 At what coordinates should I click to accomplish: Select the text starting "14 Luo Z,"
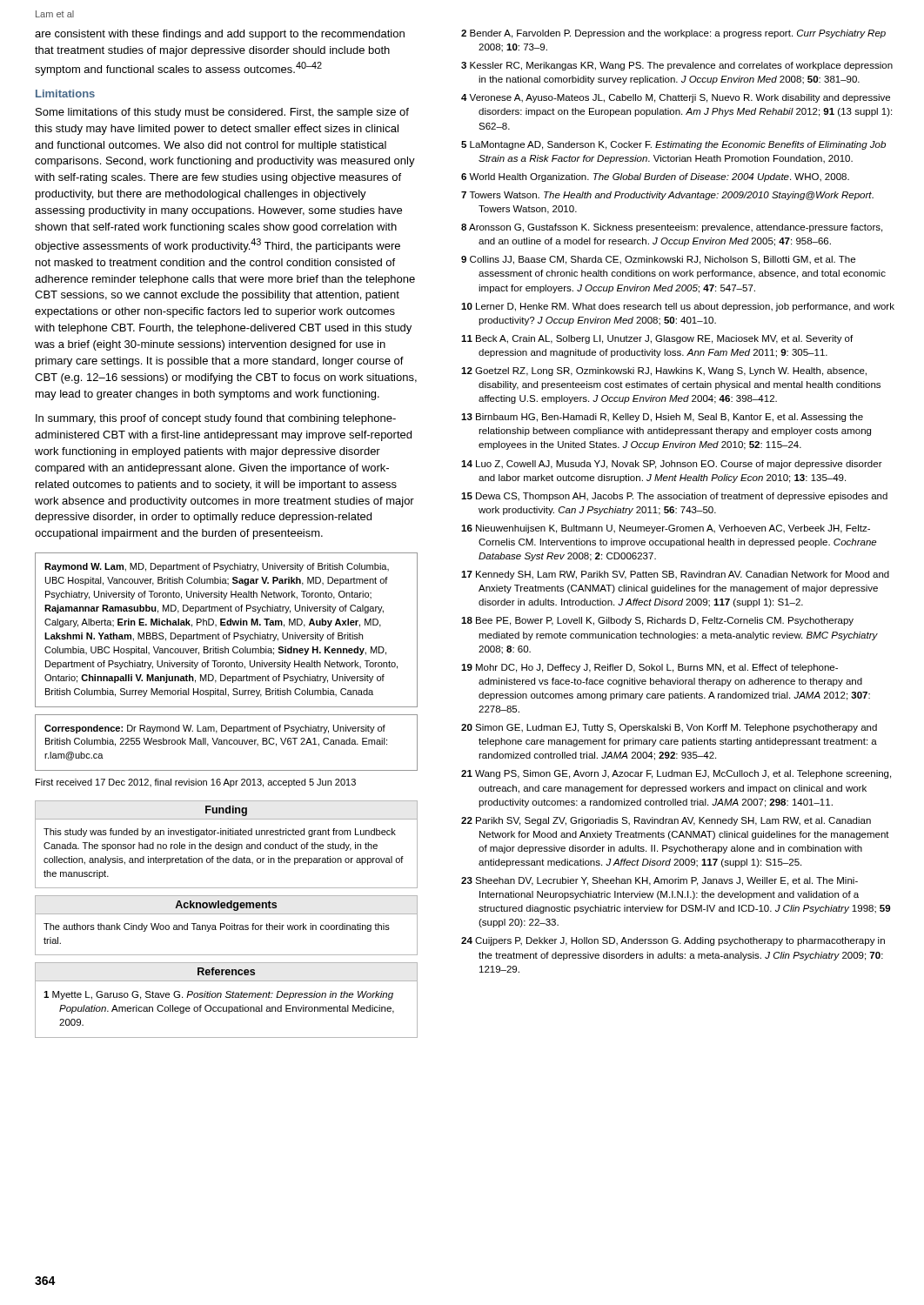[x=671, y=470]
